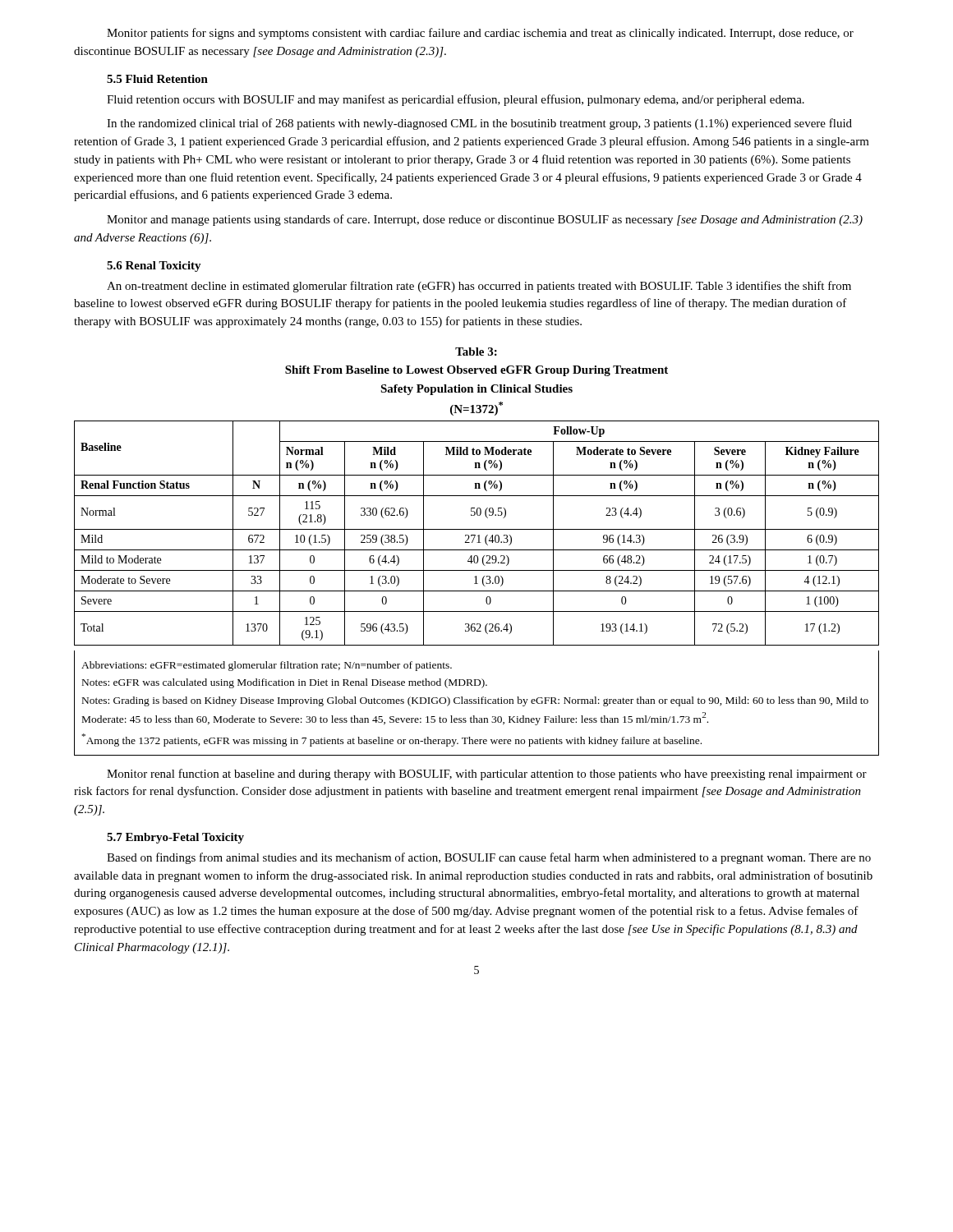The image size is (953, 1232).
Task: Point to the block beginning "An on-treatment decline in"
Action: pos(476,304)
